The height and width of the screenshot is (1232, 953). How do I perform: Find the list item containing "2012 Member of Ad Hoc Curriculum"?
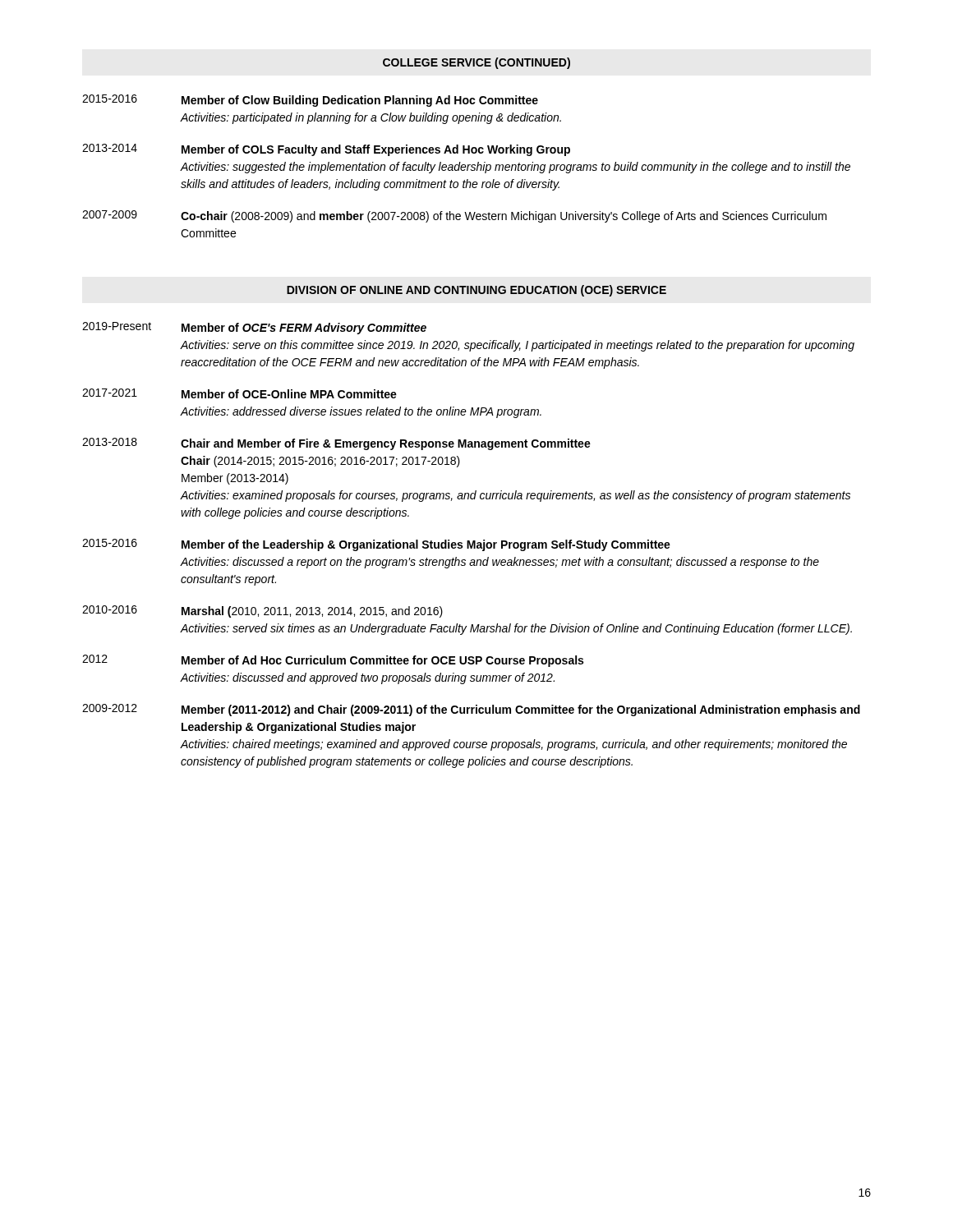coord(476,669)
